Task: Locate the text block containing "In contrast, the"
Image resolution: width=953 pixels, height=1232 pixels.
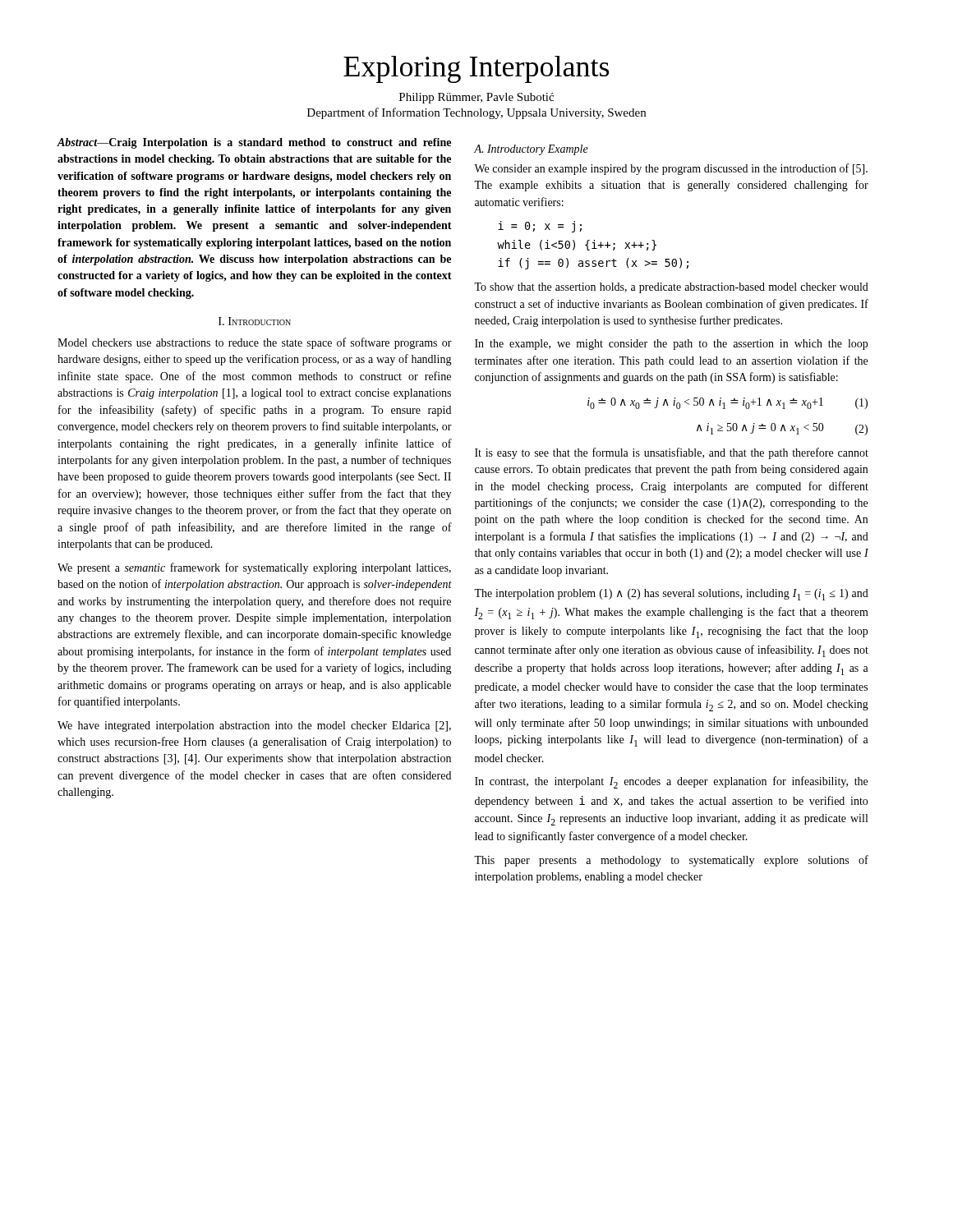Action: tap(671, 809)
